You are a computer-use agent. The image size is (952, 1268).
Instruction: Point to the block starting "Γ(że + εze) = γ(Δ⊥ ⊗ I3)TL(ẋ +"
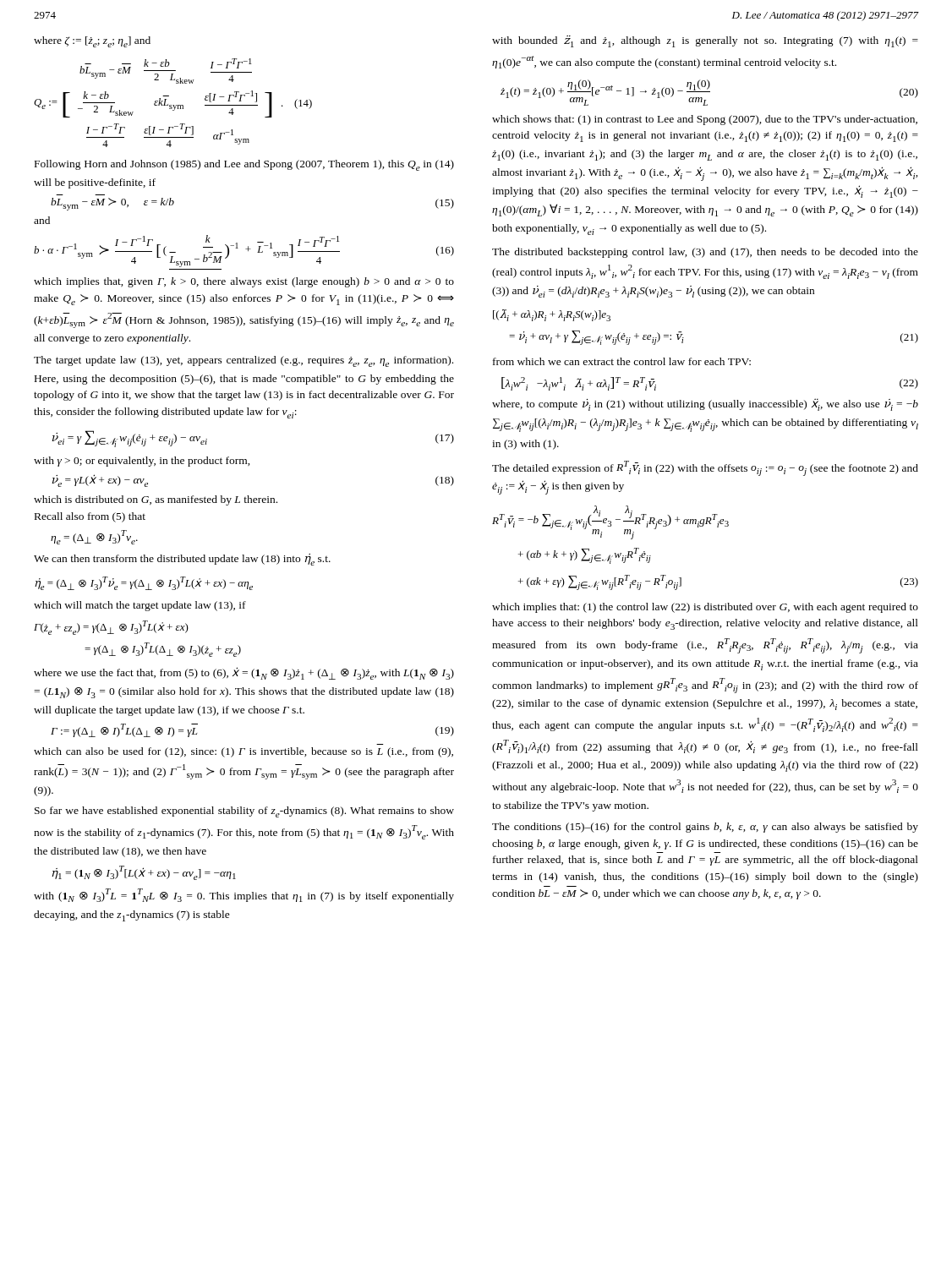(244, 639)
